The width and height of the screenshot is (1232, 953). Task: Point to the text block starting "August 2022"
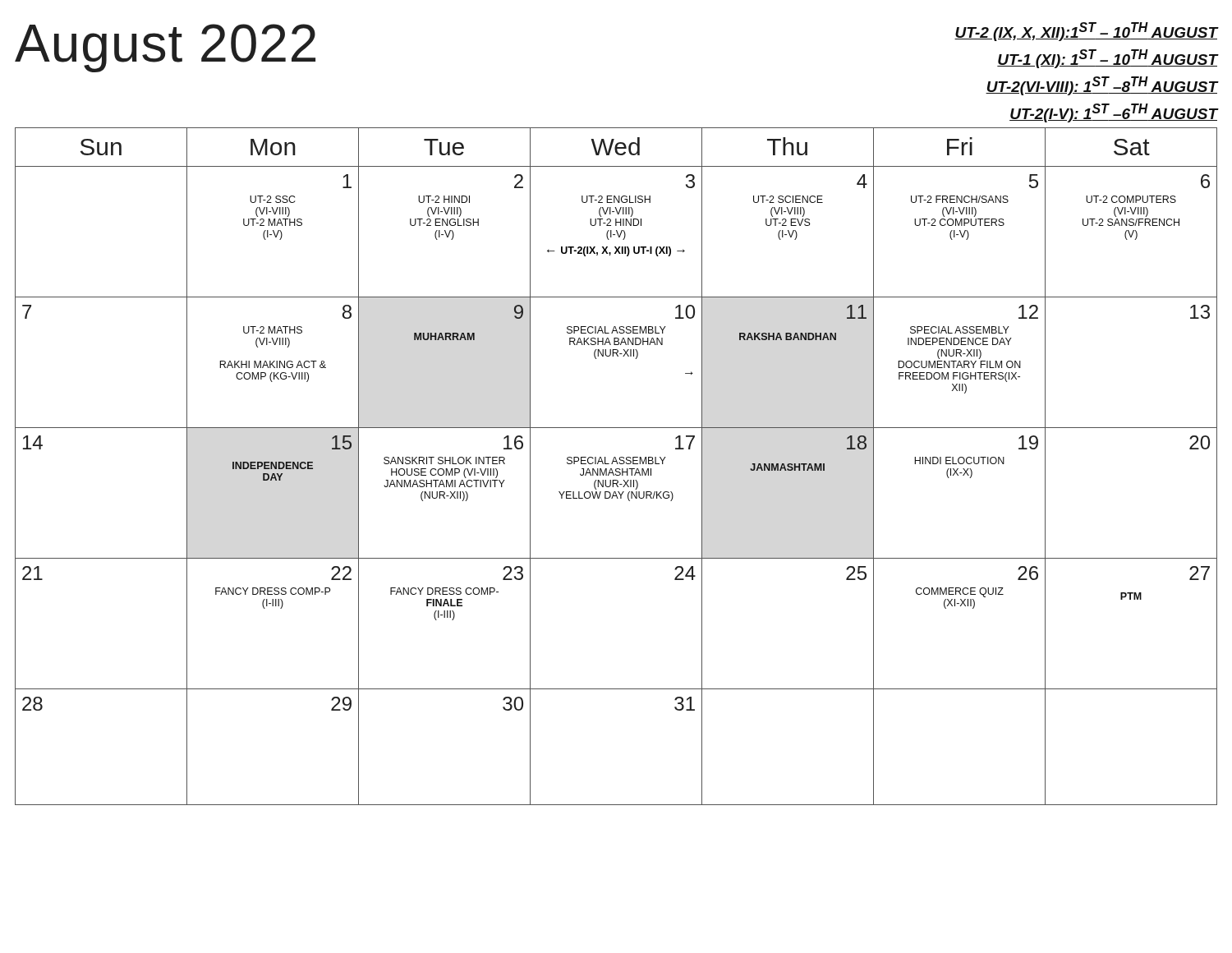(x=167, y=44)
